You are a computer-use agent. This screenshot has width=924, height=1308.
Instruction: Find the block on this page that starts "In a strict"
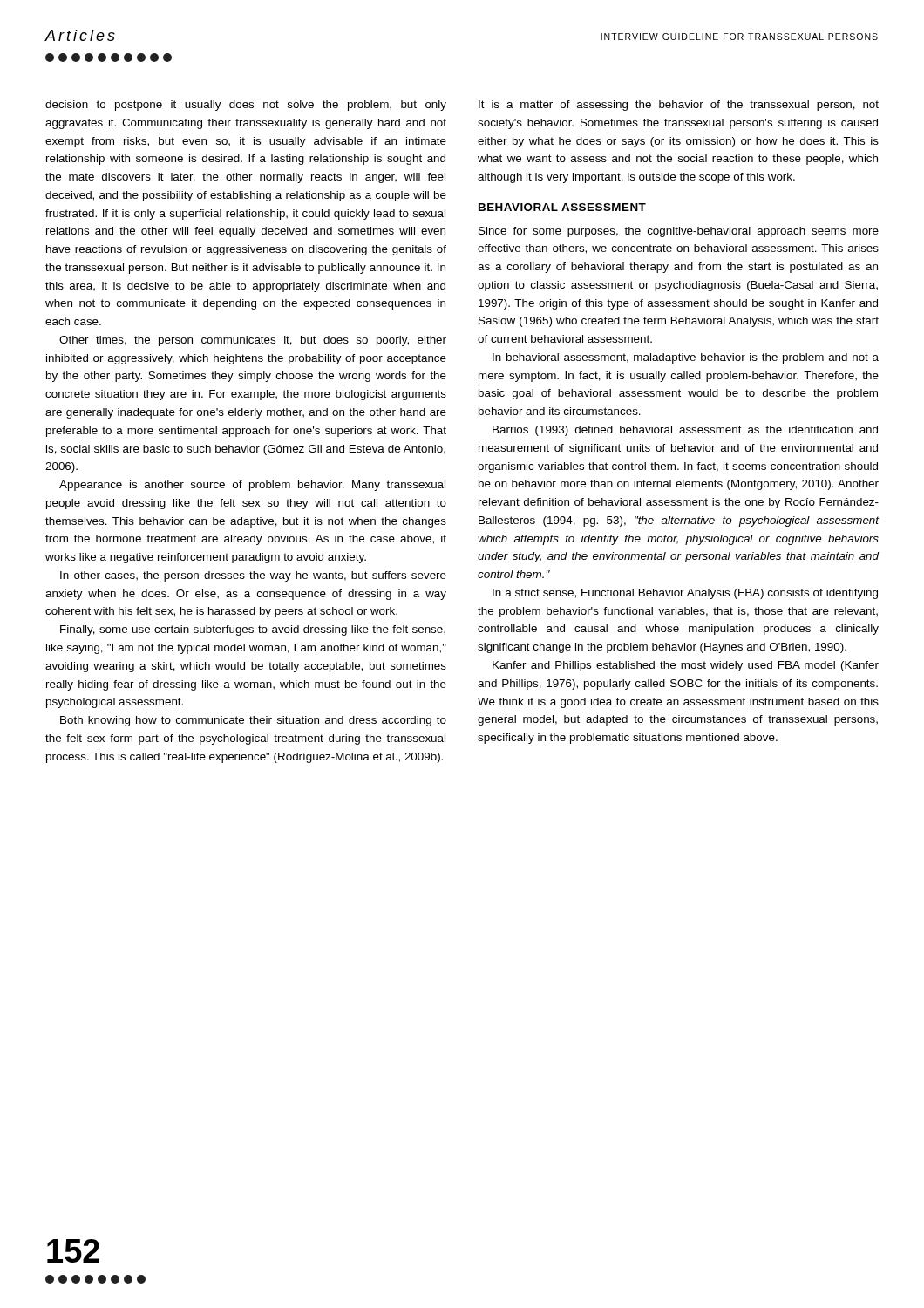click(x=678, y=620)
